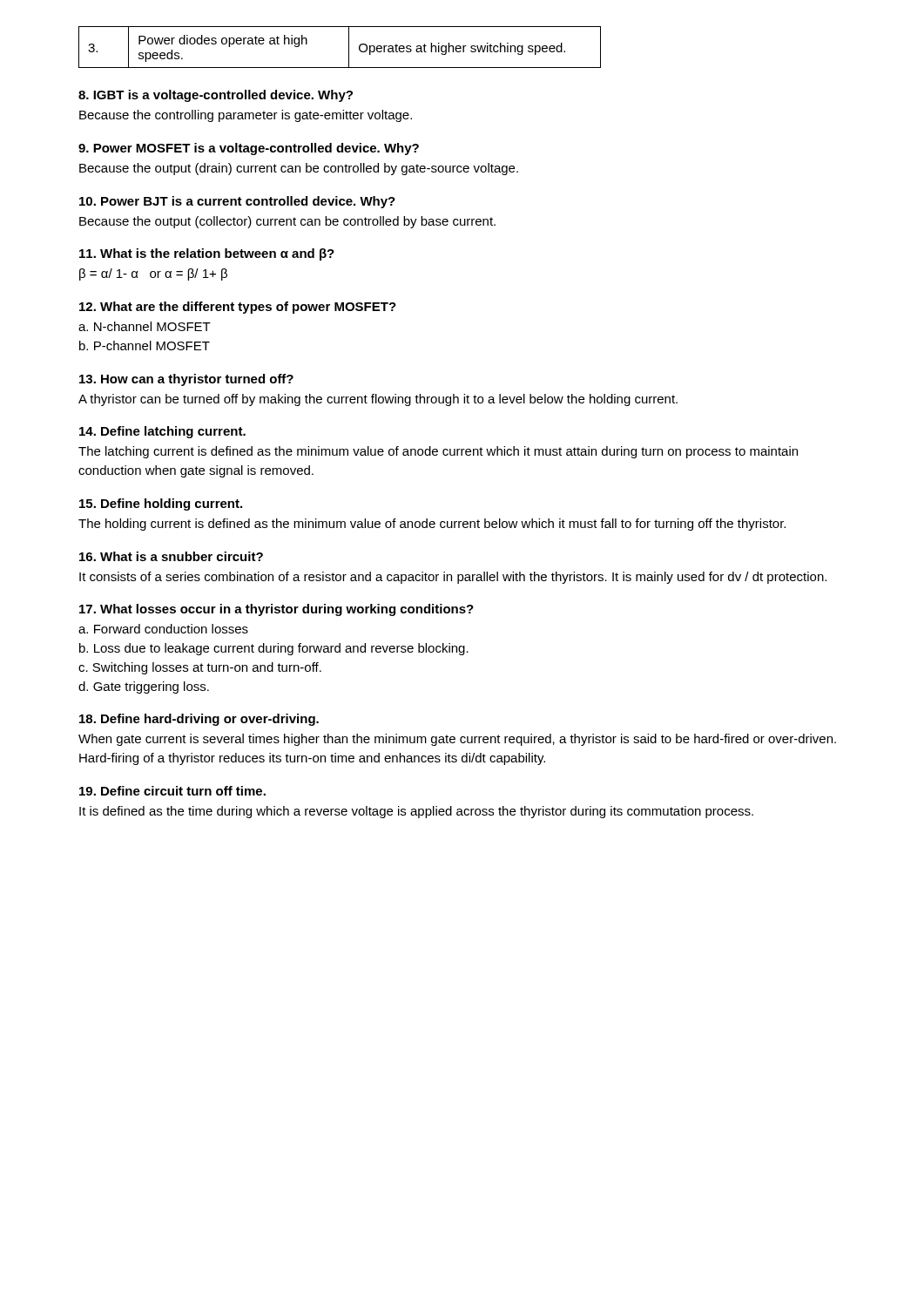Locate the block of text that opens with "It consists of a"
924x1307 pixels.
(453, 576)
